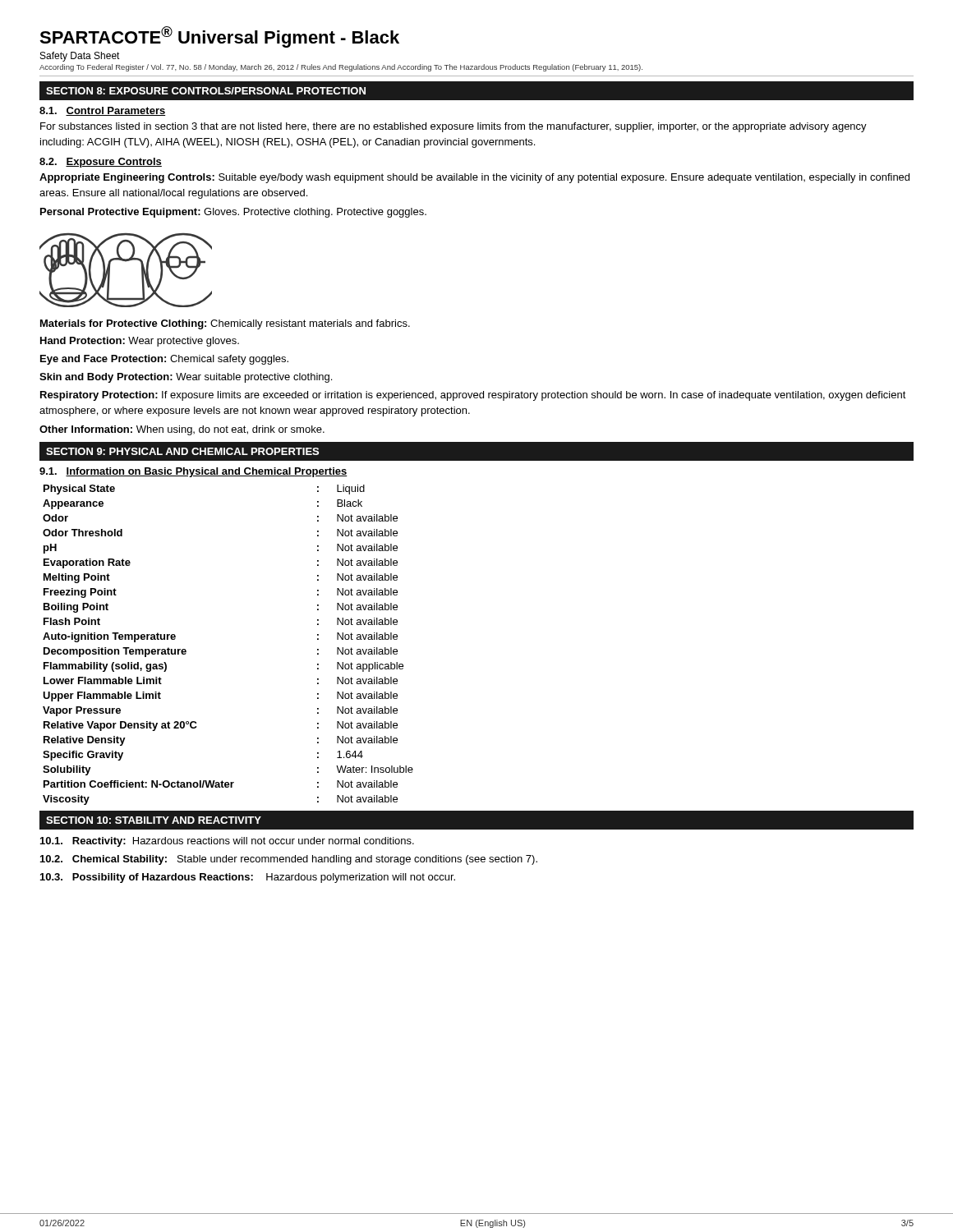
Task: Point to the block beginning "Other Information: When using, do"
Action: click(x=182, y=429)
